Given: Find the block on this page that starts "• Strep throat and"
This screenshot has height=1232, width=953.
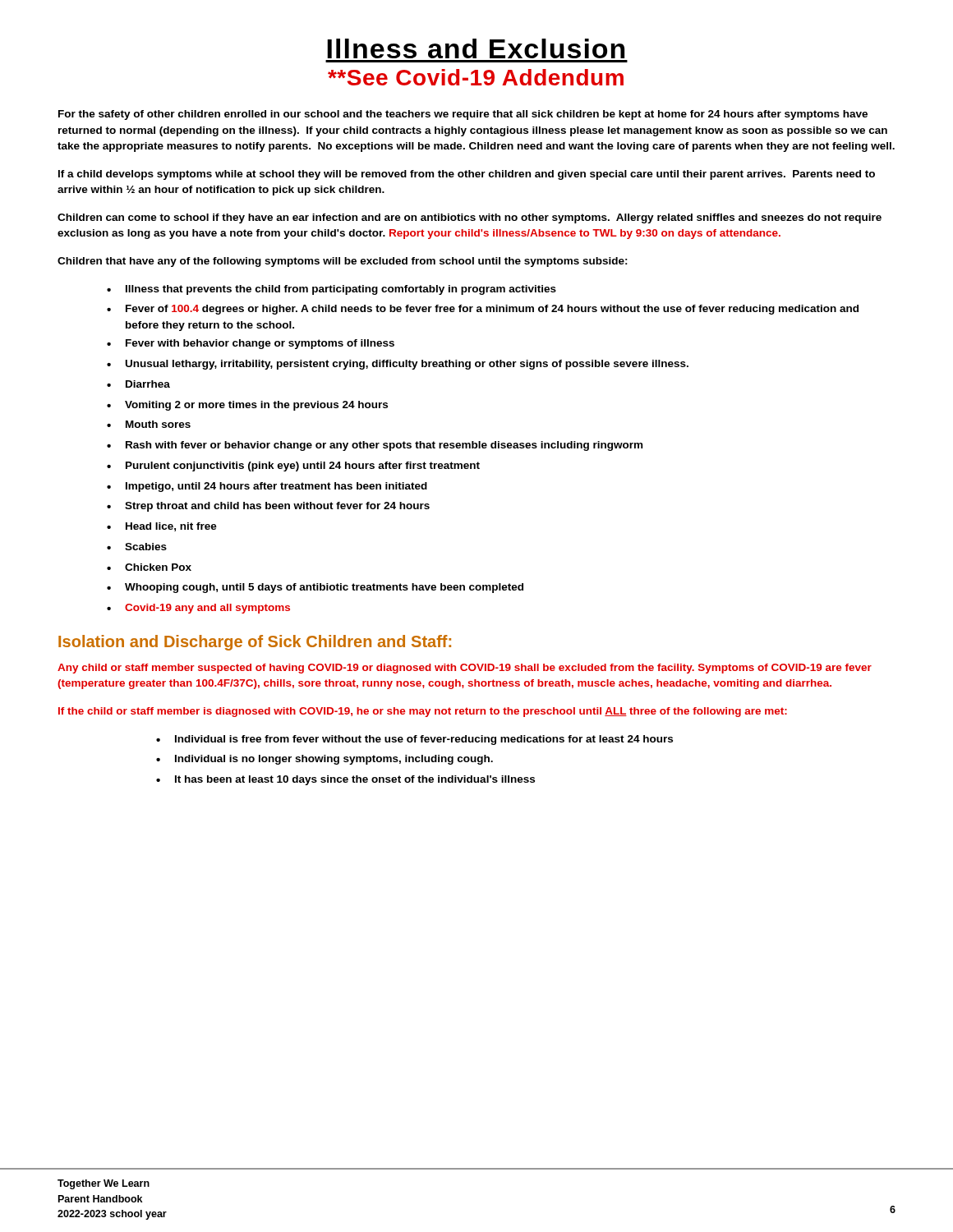Looking at the screenshot, I should [x=268, y=507].
